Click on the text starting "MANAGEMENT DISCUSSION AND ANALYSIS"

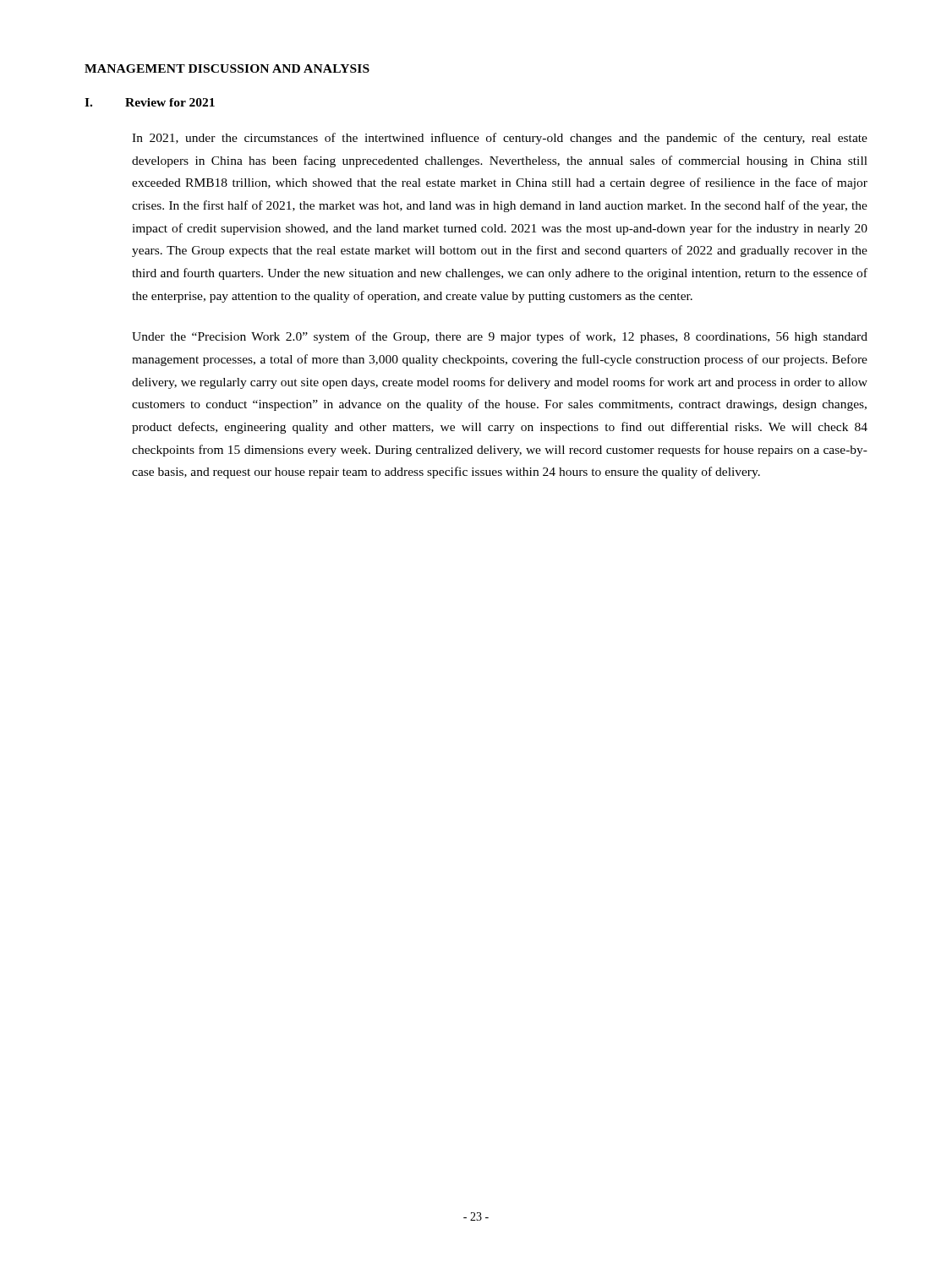pos(227,68)
